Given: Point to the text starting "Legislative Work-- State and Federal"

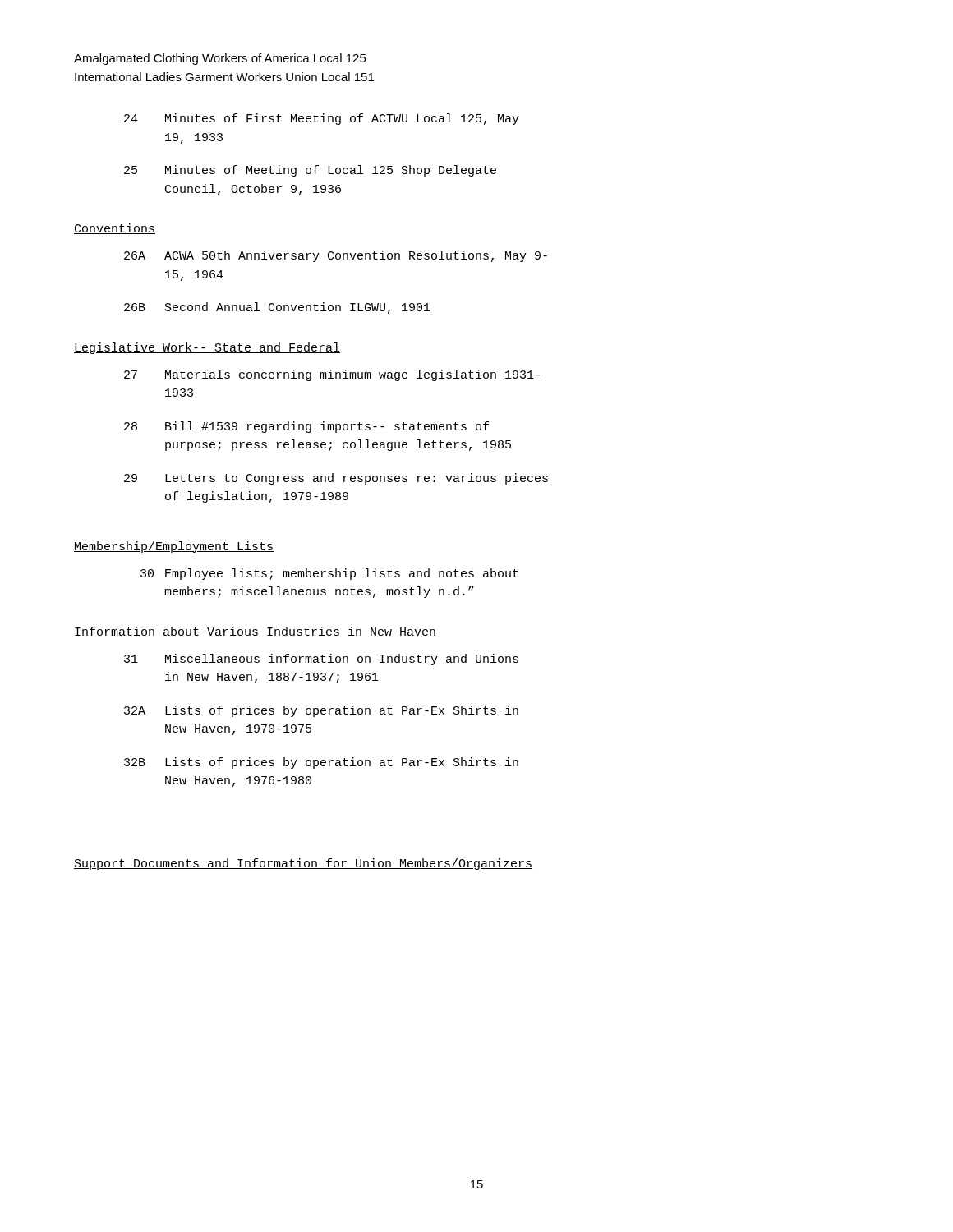Looking at the screenshot, I should tap(207, 348).
